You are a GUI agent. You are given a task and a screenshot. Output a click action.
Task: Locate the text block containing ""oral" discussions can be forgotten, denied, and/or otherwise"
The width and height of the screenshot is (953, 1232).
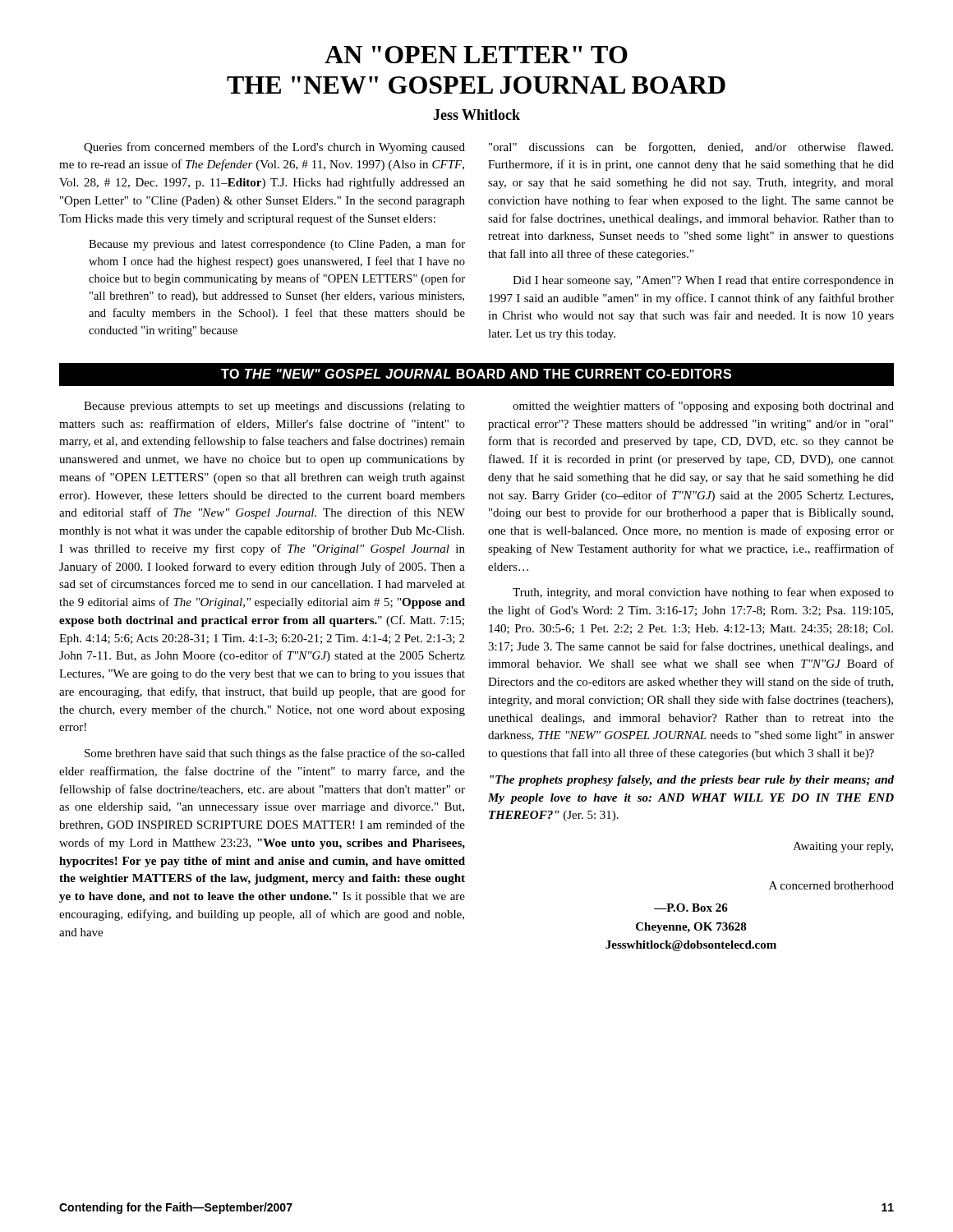pyautogui.click(x=691, y=241)
